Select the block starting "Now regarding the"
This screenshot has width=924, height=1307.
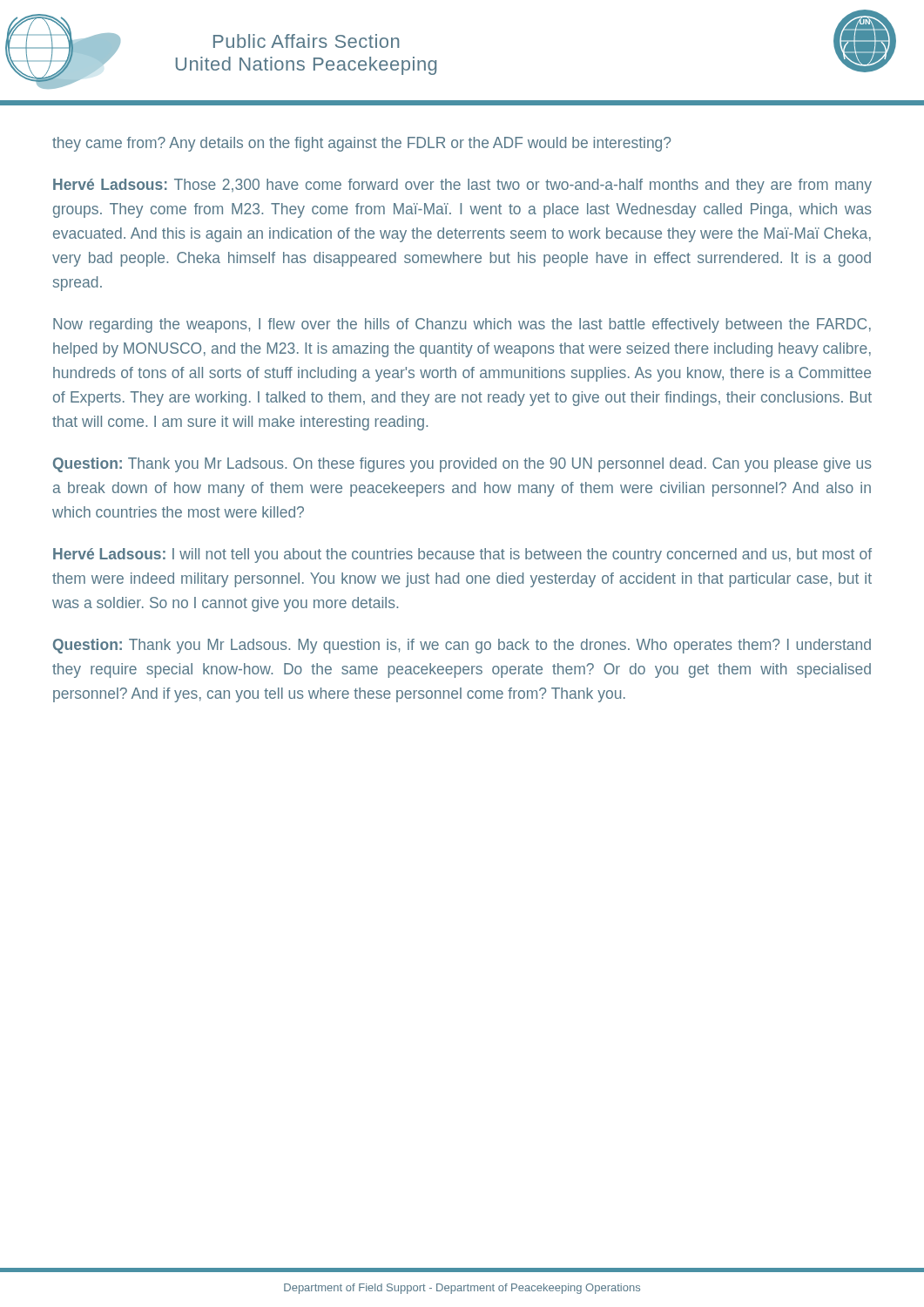coord(462,373)
